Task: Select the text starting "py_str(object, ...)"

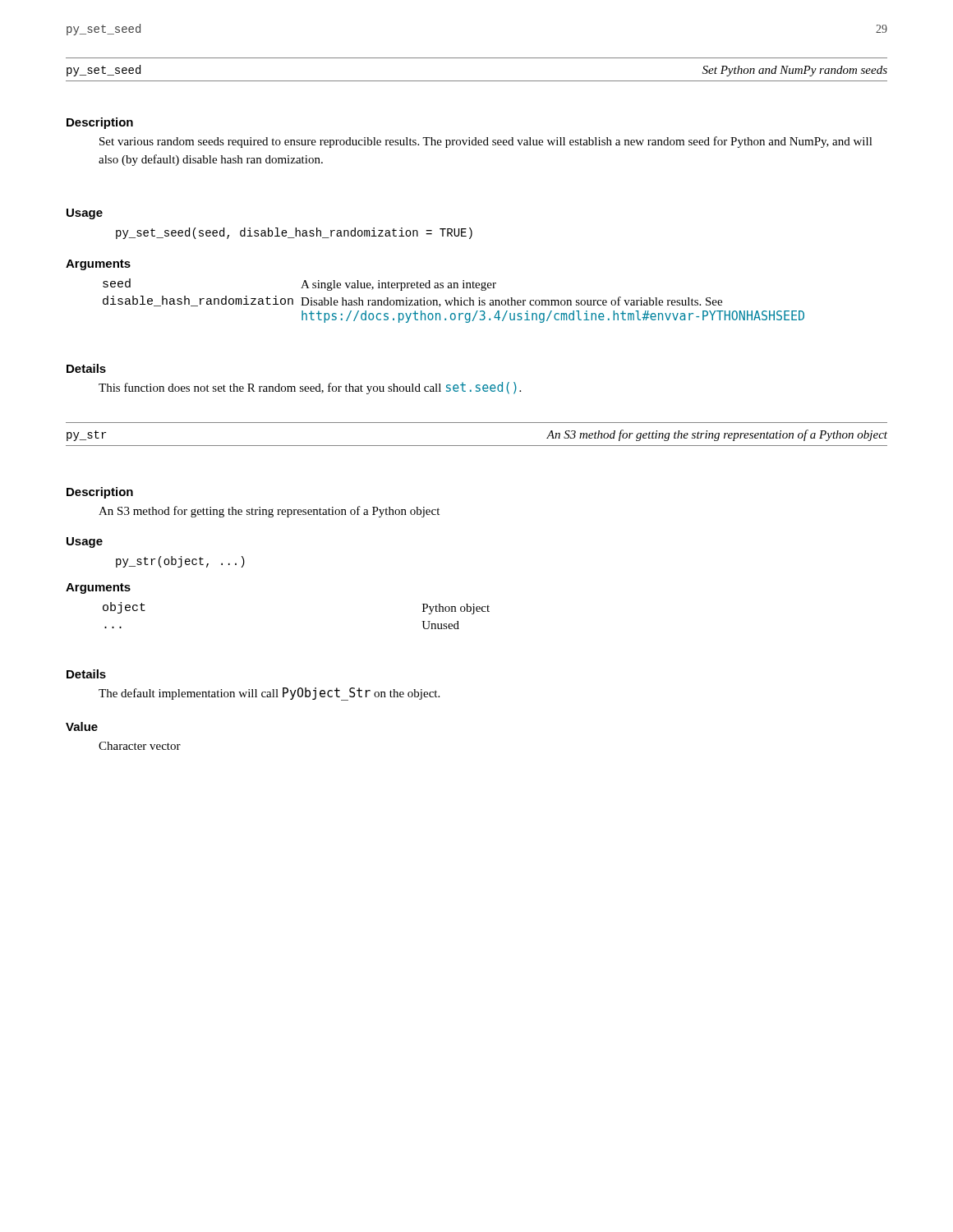Action: point(181,562)
